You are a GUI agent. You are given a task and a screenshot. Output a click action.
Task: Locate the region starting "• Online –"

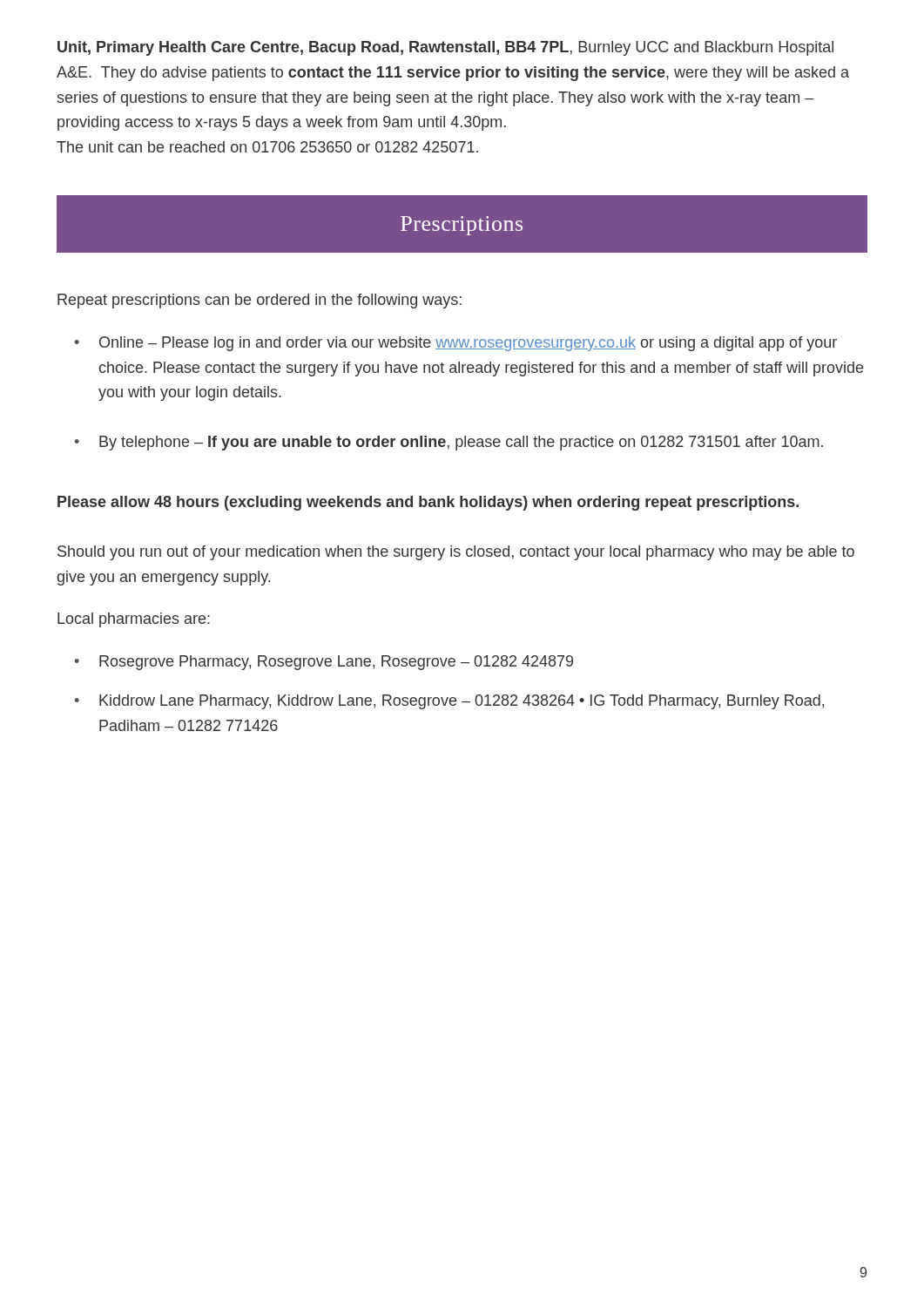(471, 368)
